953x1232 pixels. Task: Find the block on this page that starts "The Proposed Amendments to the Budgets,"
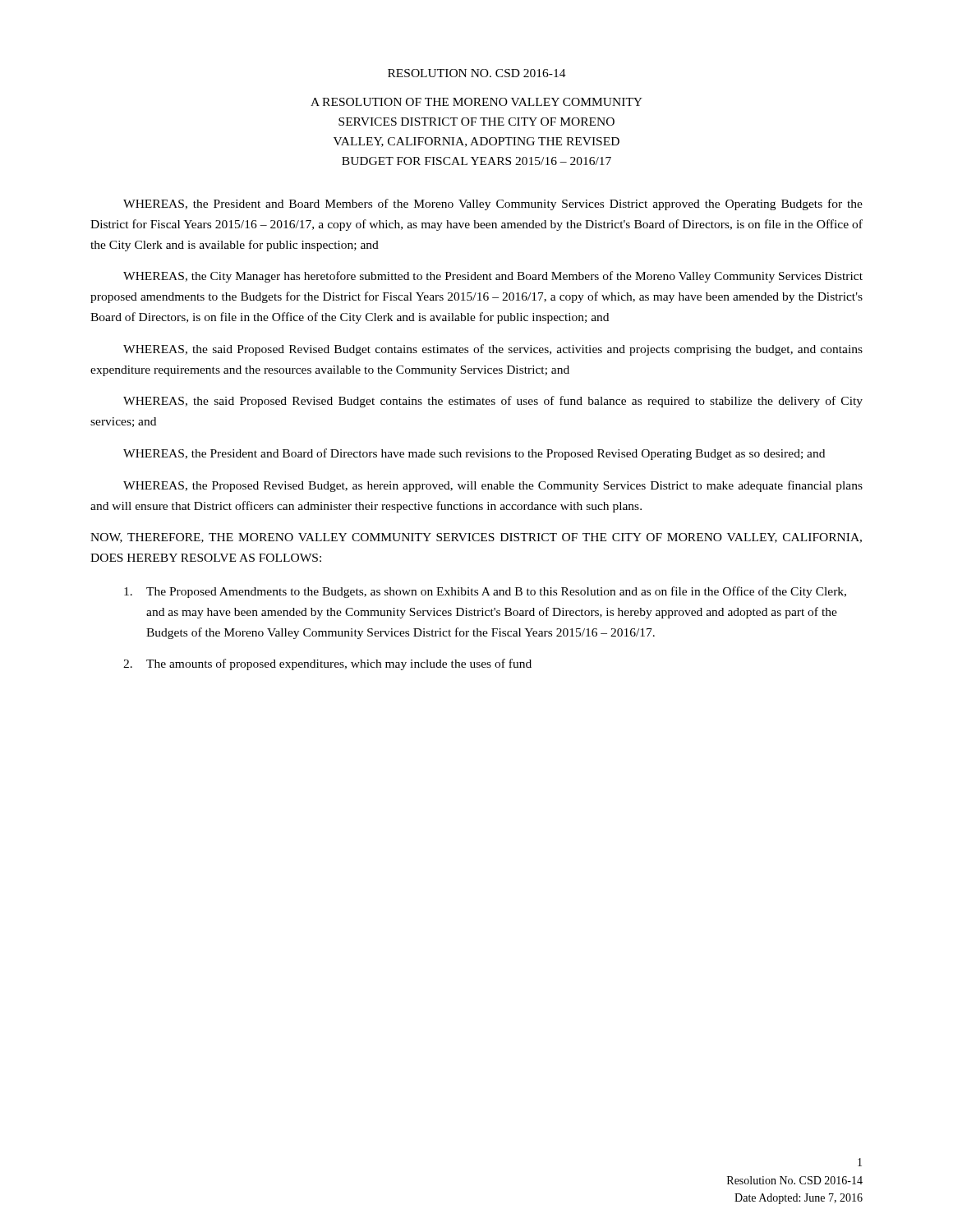pyautogui.click(x=476, y=612)
